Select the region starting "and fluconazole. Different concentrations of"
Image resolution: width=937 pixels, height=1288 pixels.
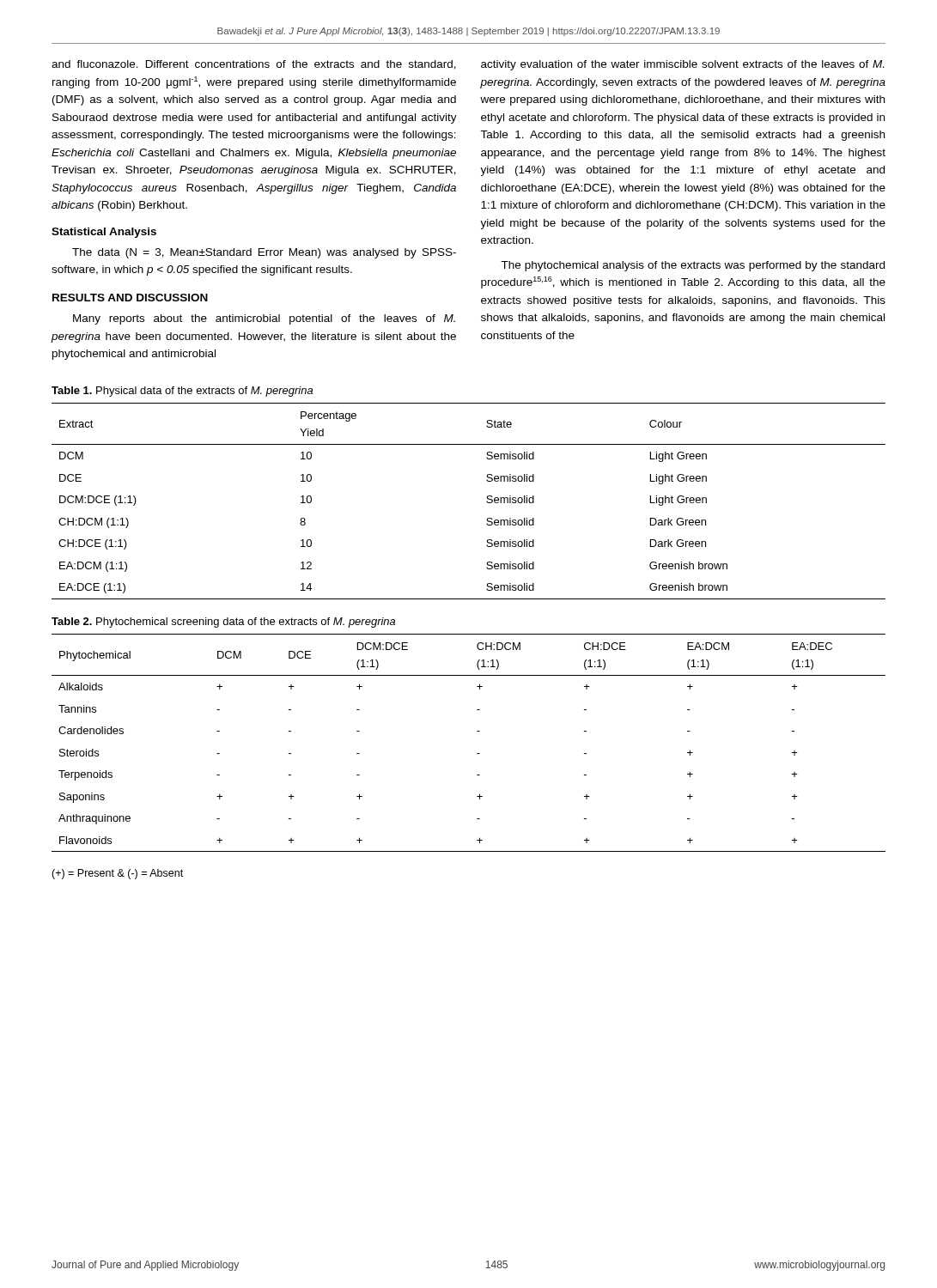[254, 135]
